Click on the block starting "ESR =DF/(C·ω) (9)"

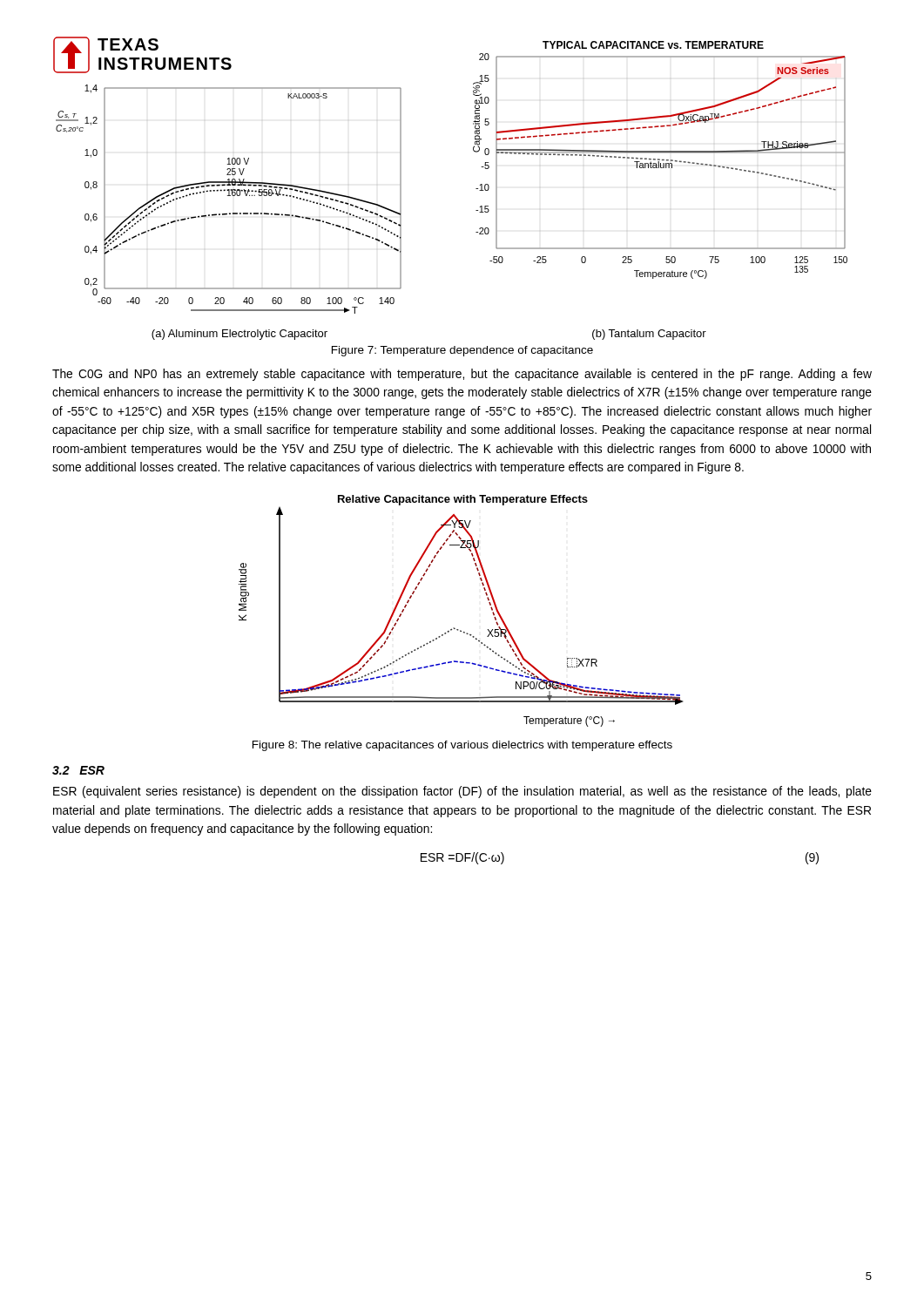tap(460, 860)
